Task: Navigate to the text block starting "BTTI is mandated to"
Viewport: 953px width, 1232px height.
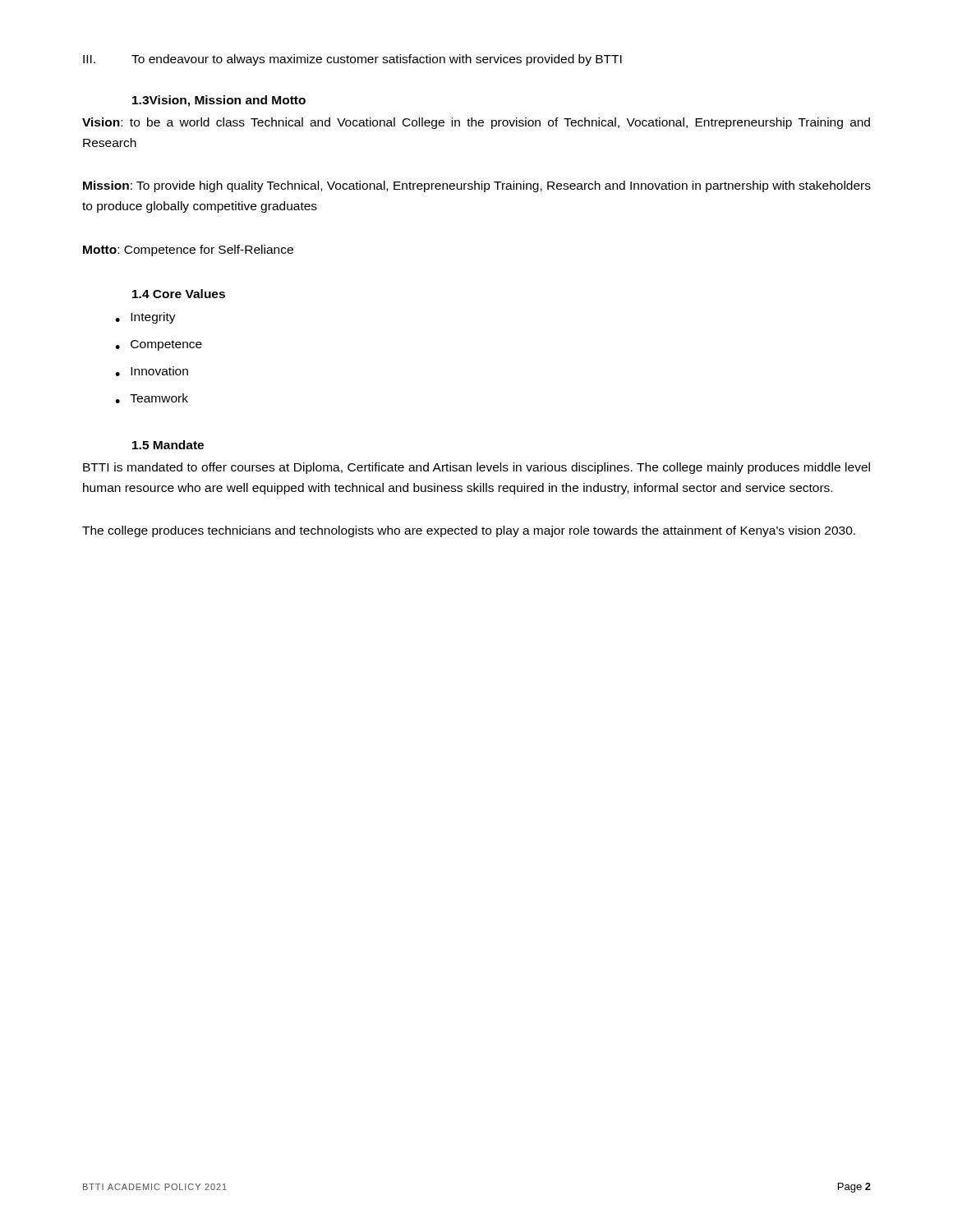Action: tap(476, 478)
